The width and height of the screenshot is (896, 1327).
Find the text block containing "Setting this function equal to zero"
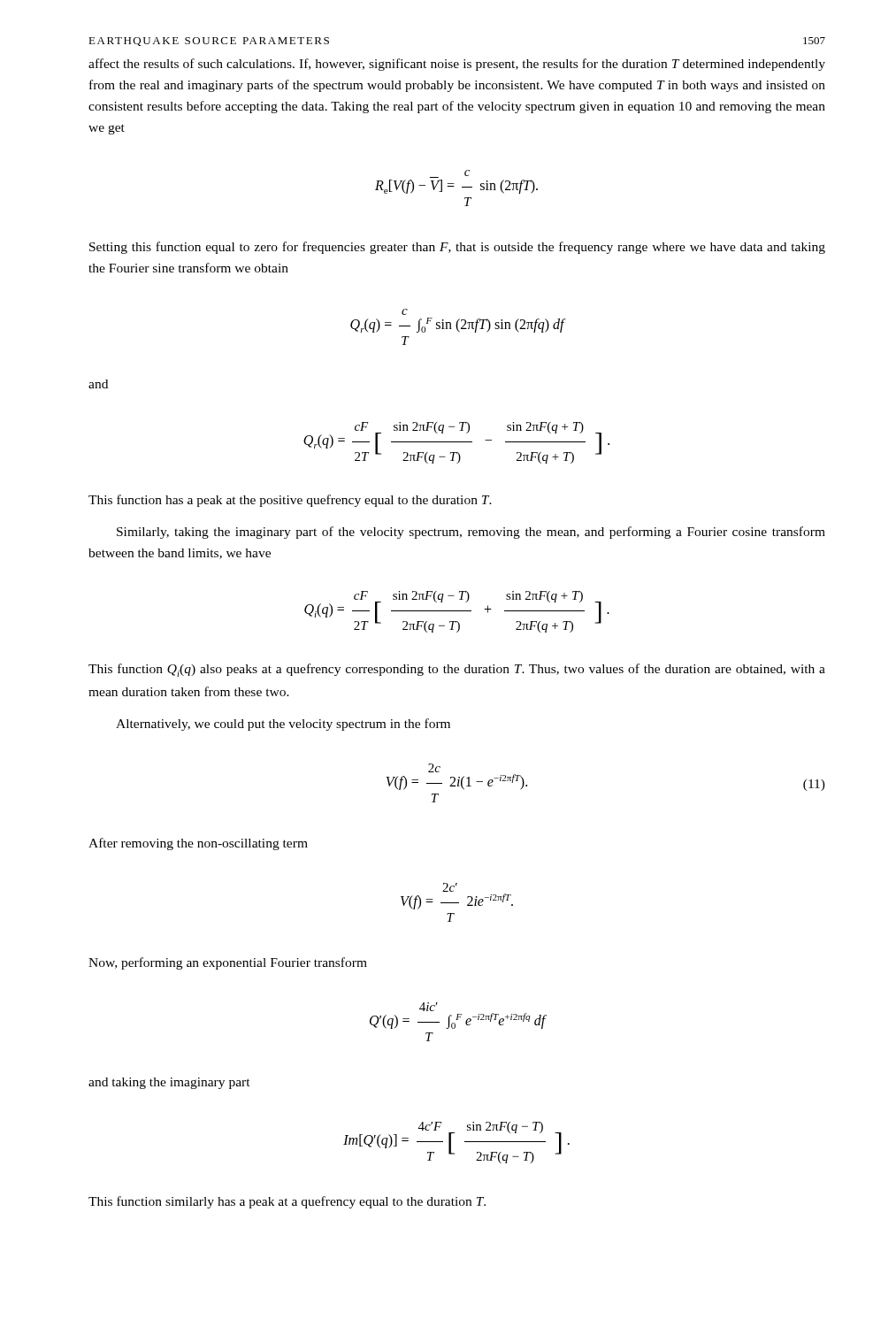pos(457,258)
